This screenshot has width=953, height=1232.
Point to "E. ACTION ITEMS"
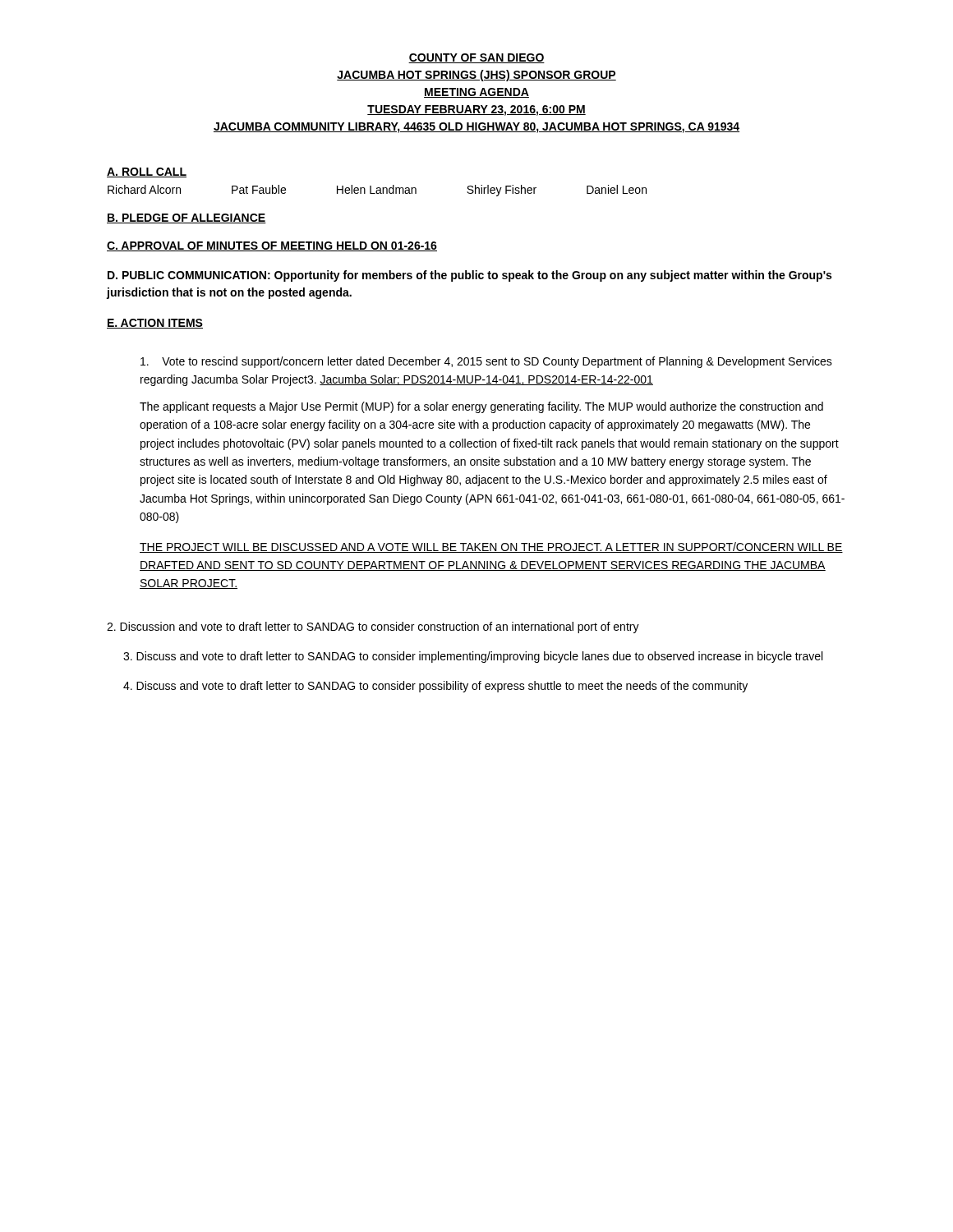tap(155, 323)
